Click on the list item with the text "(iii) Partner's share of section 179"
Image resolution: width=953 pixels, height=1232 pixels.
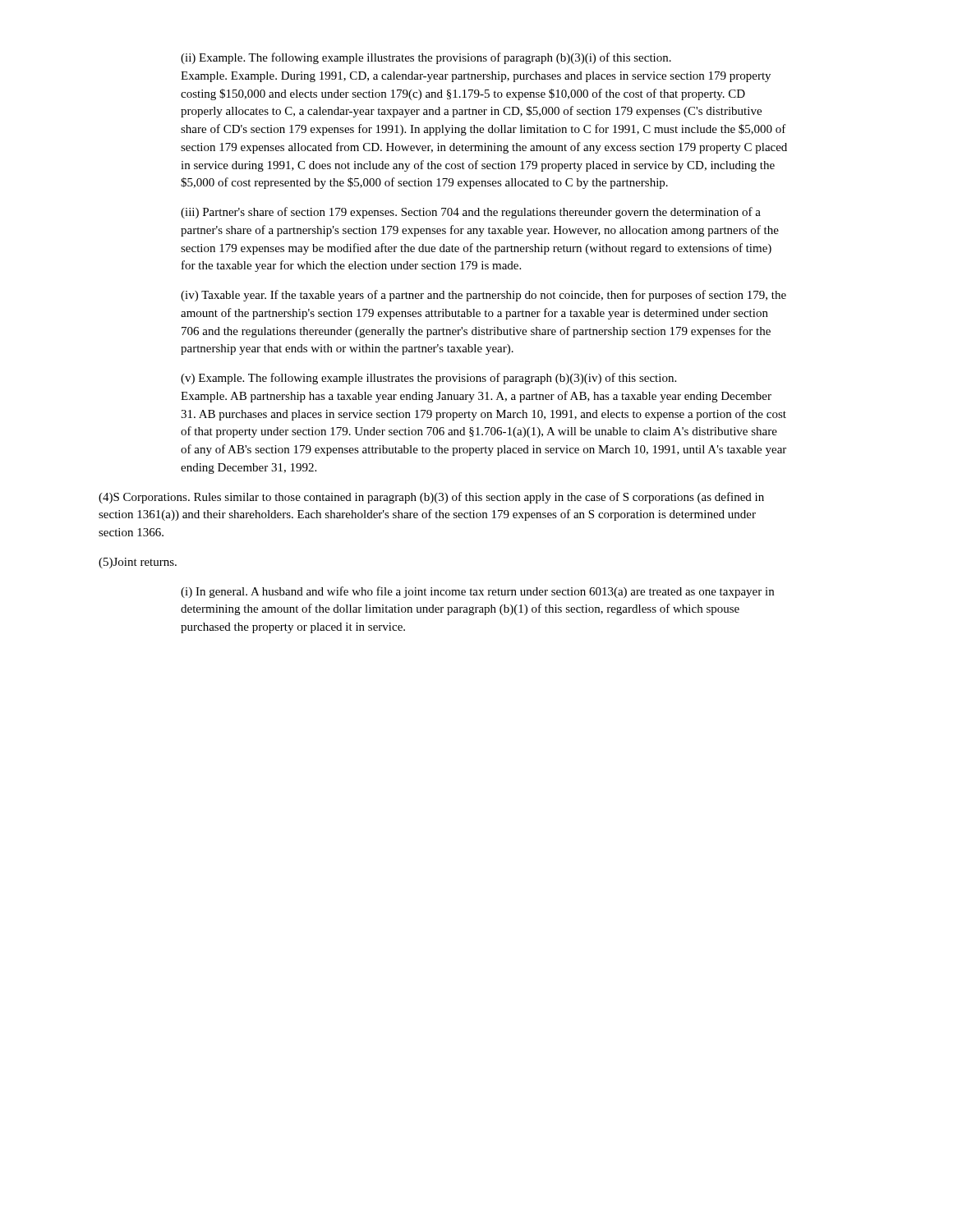(x=480, y=239)
